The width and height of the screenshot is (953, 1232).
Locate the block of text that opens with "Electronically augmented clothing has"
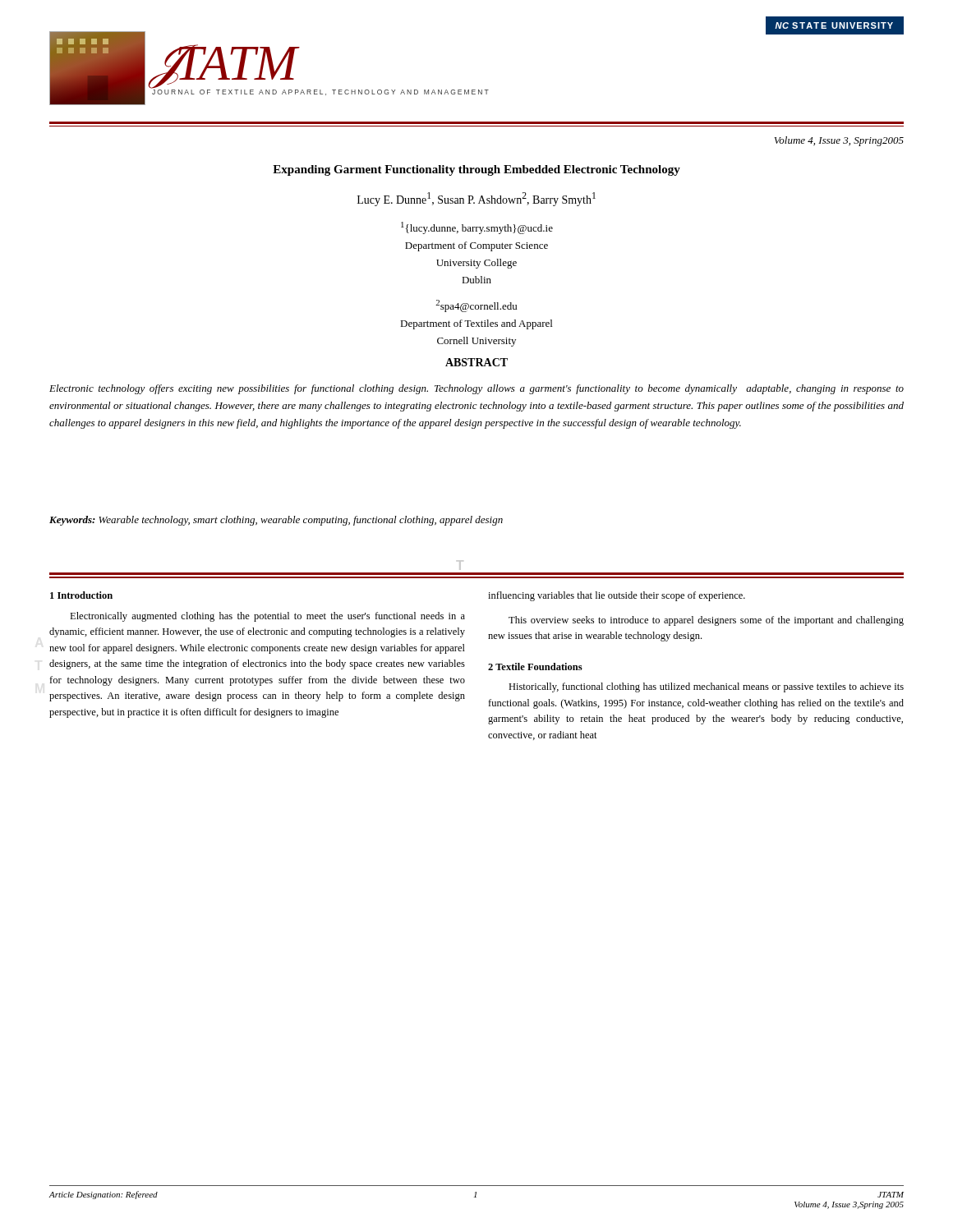click(257, 664)
